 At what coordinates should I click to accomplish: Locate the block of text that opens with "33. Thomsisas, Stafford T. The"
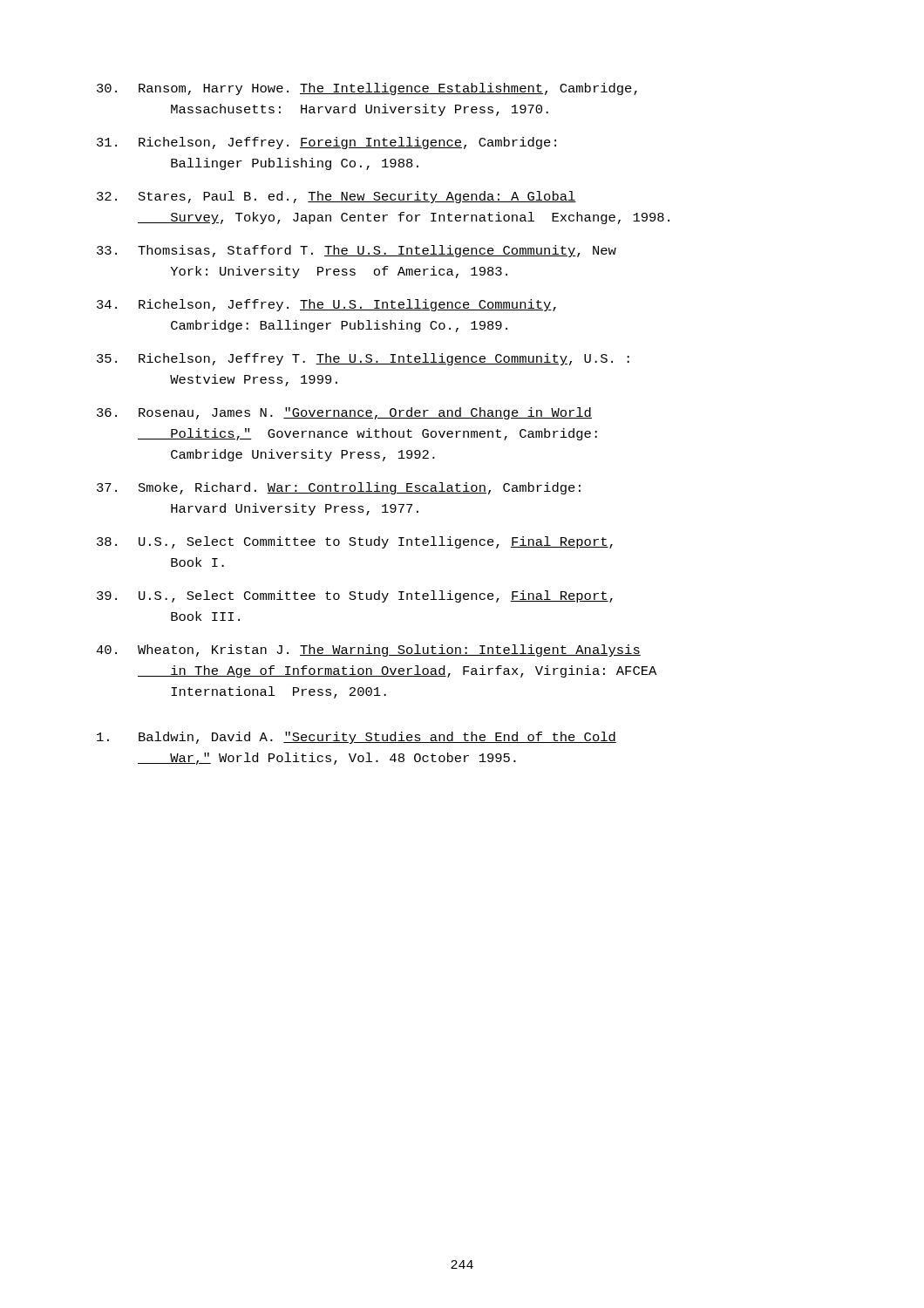[x=475, y=262]
